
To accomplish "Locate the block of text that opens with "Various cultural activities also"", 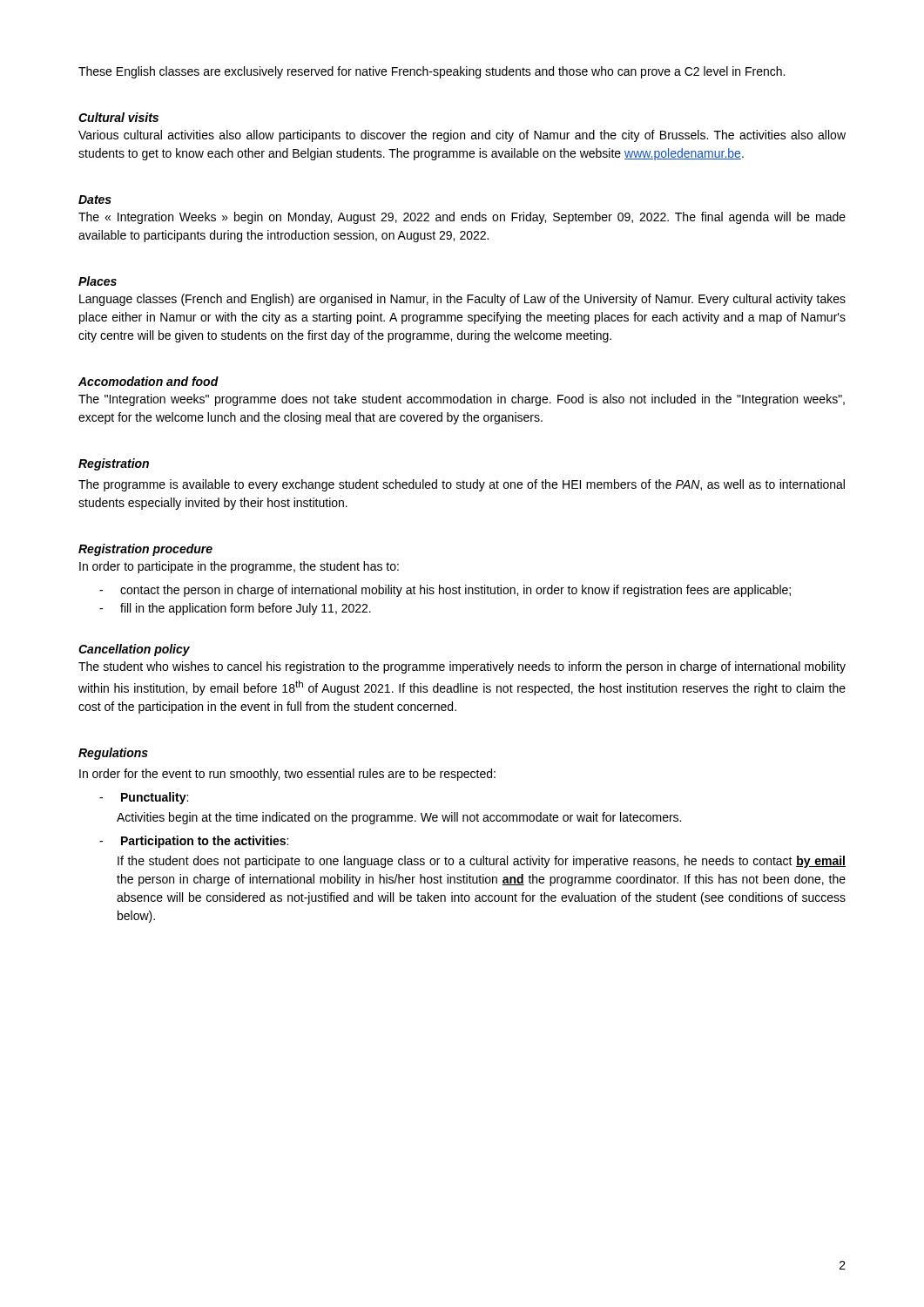I will point(462,144).
